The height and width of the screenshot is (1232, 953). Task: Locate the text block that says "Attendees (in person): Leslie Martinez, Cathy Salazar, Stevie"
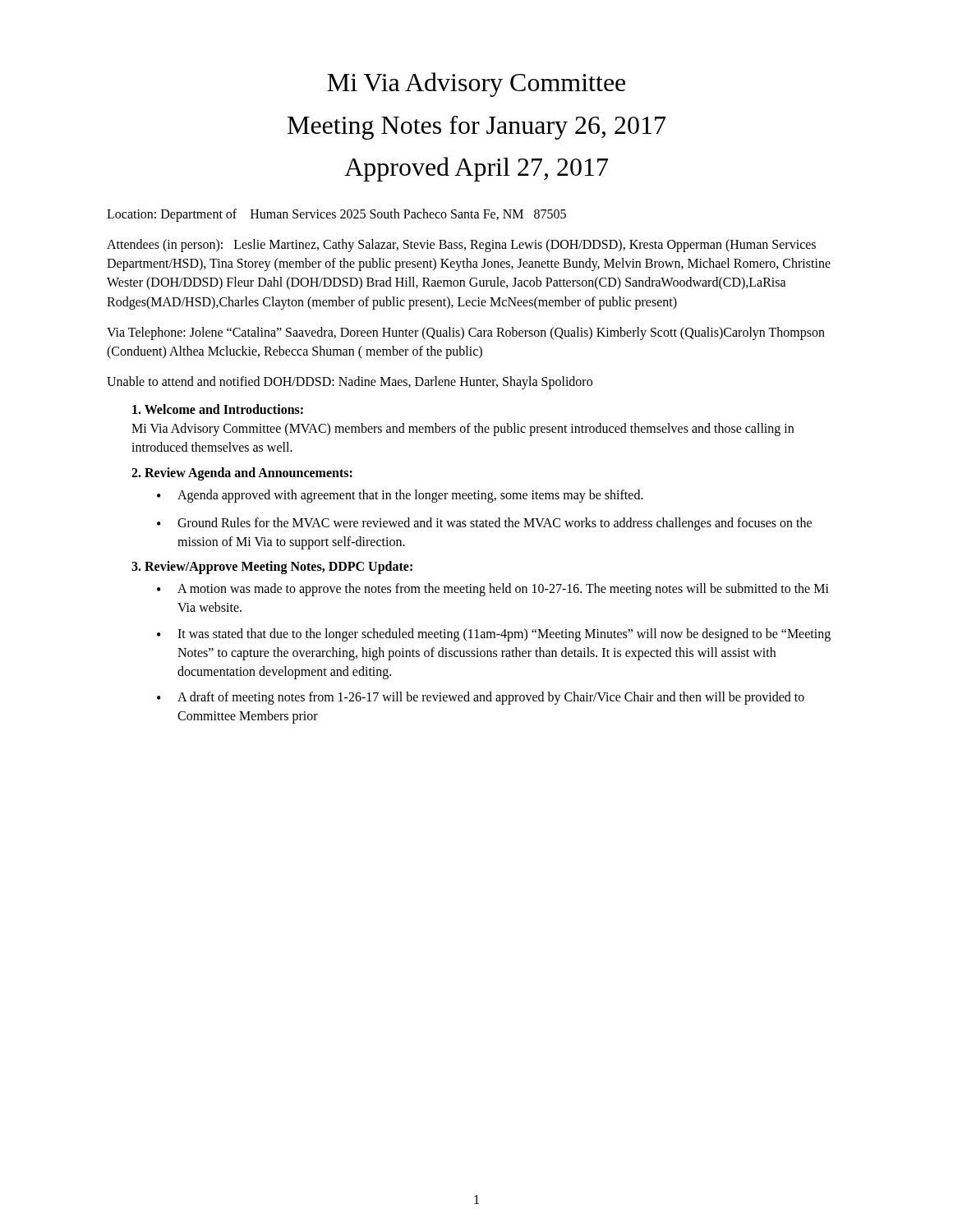pyautogui.click(x=469, y=273)
